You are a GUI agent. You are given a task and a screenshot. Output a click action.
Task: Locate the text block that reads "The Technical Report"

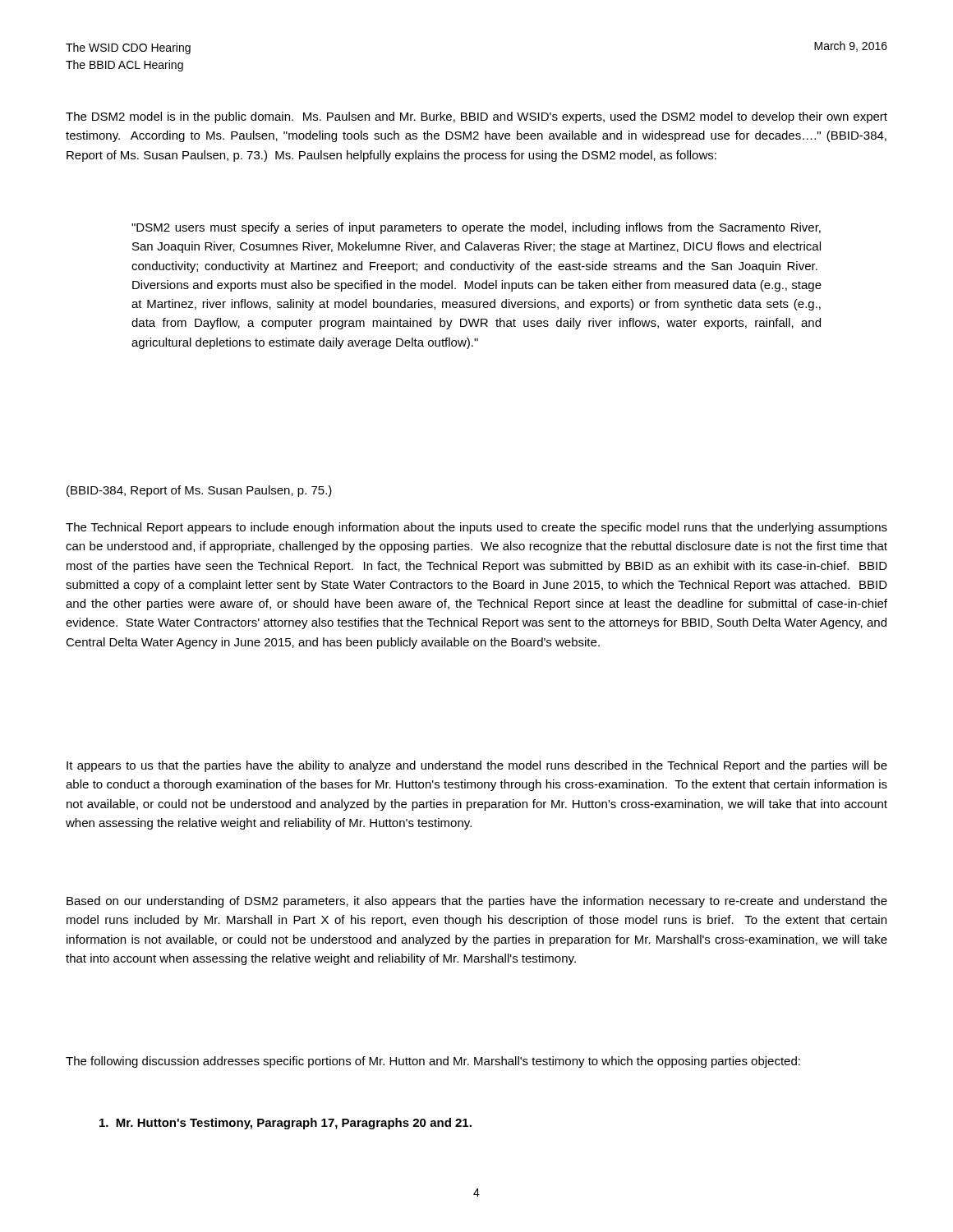coord(476,584)
